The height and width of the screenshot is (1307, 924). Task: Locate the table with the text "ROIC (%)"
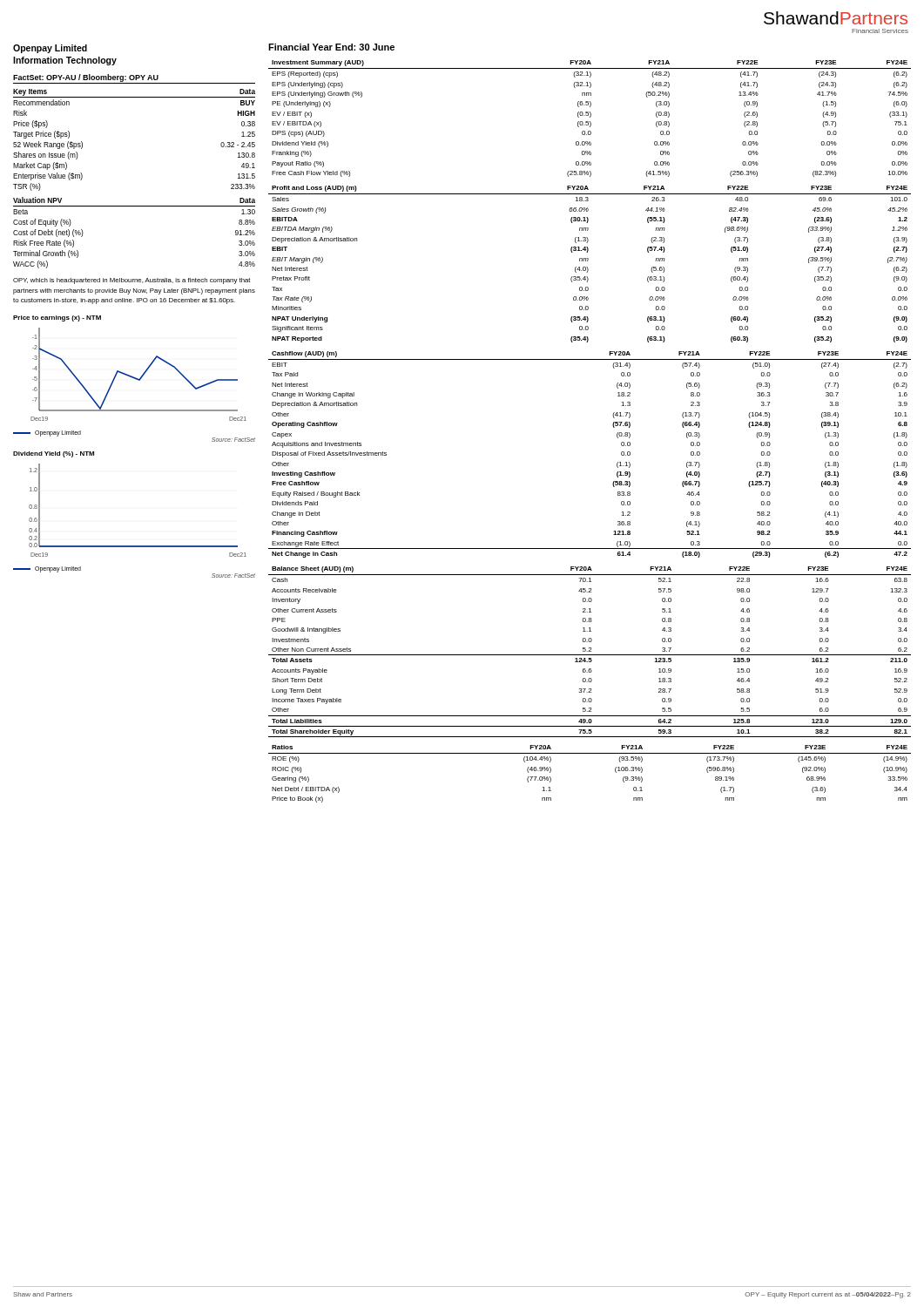point(590,773)
